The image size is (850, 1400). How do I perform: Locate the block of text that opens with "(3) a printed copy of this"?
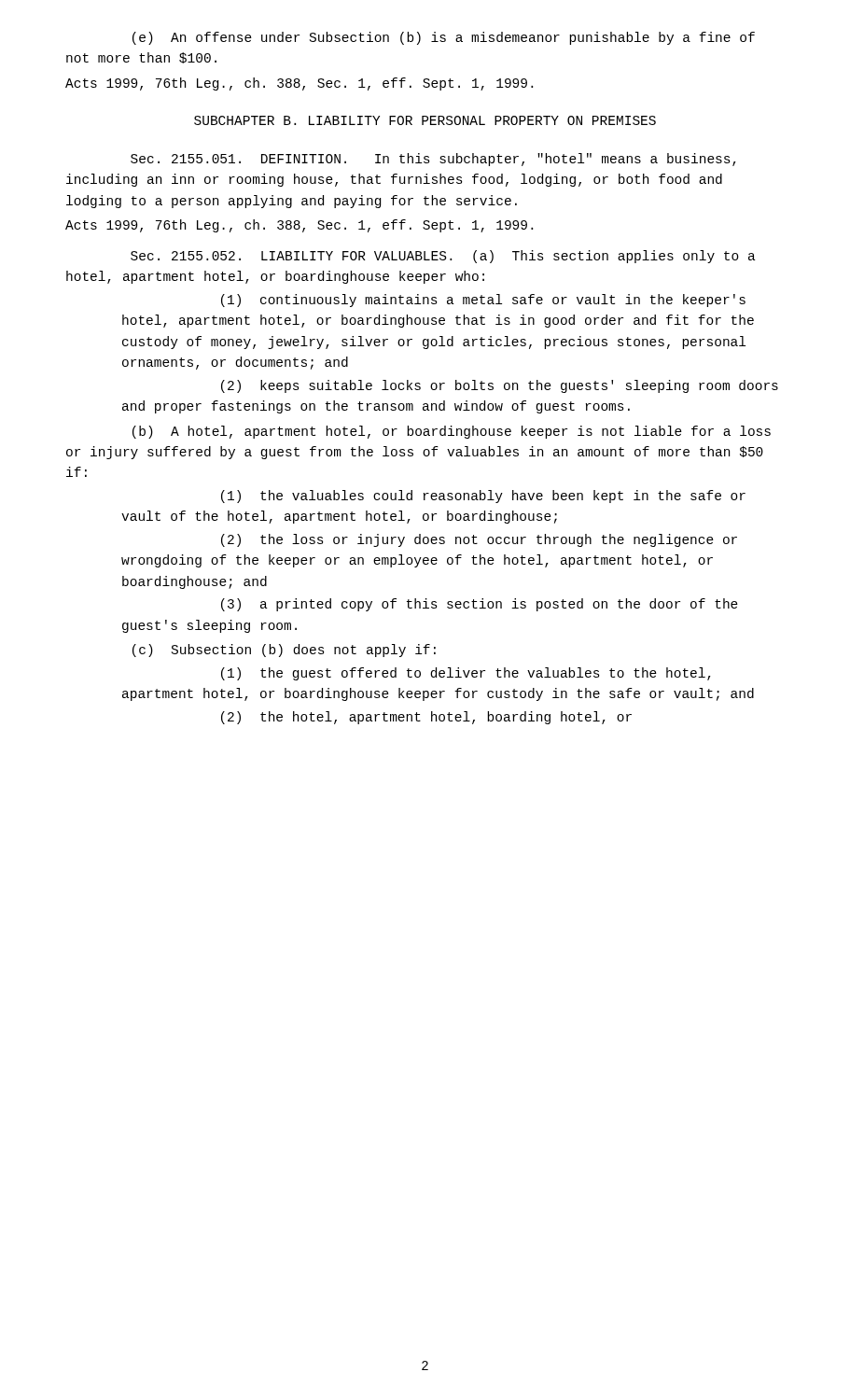453,616
